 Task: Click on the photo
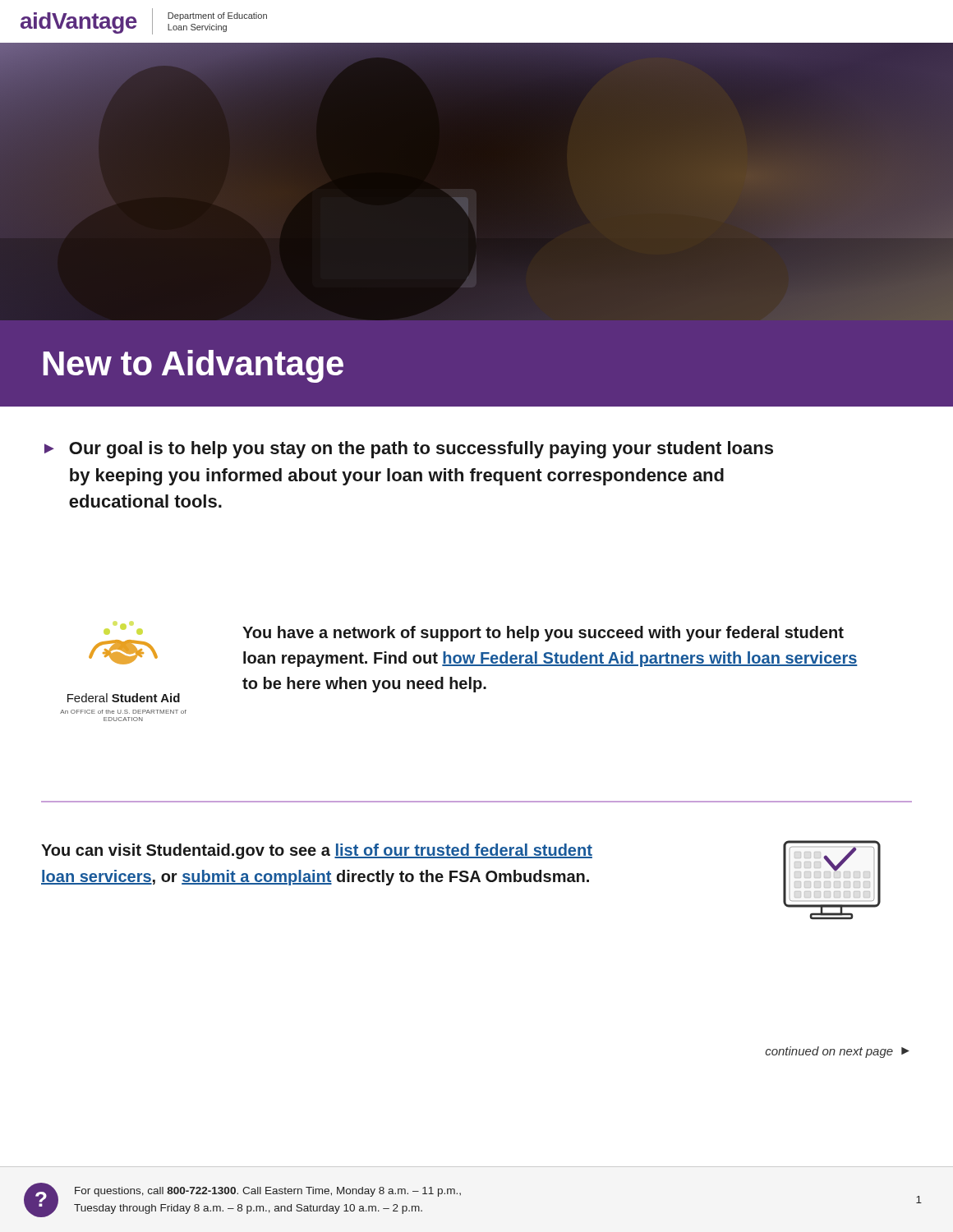pyautogui.click(x=476, y=160)
